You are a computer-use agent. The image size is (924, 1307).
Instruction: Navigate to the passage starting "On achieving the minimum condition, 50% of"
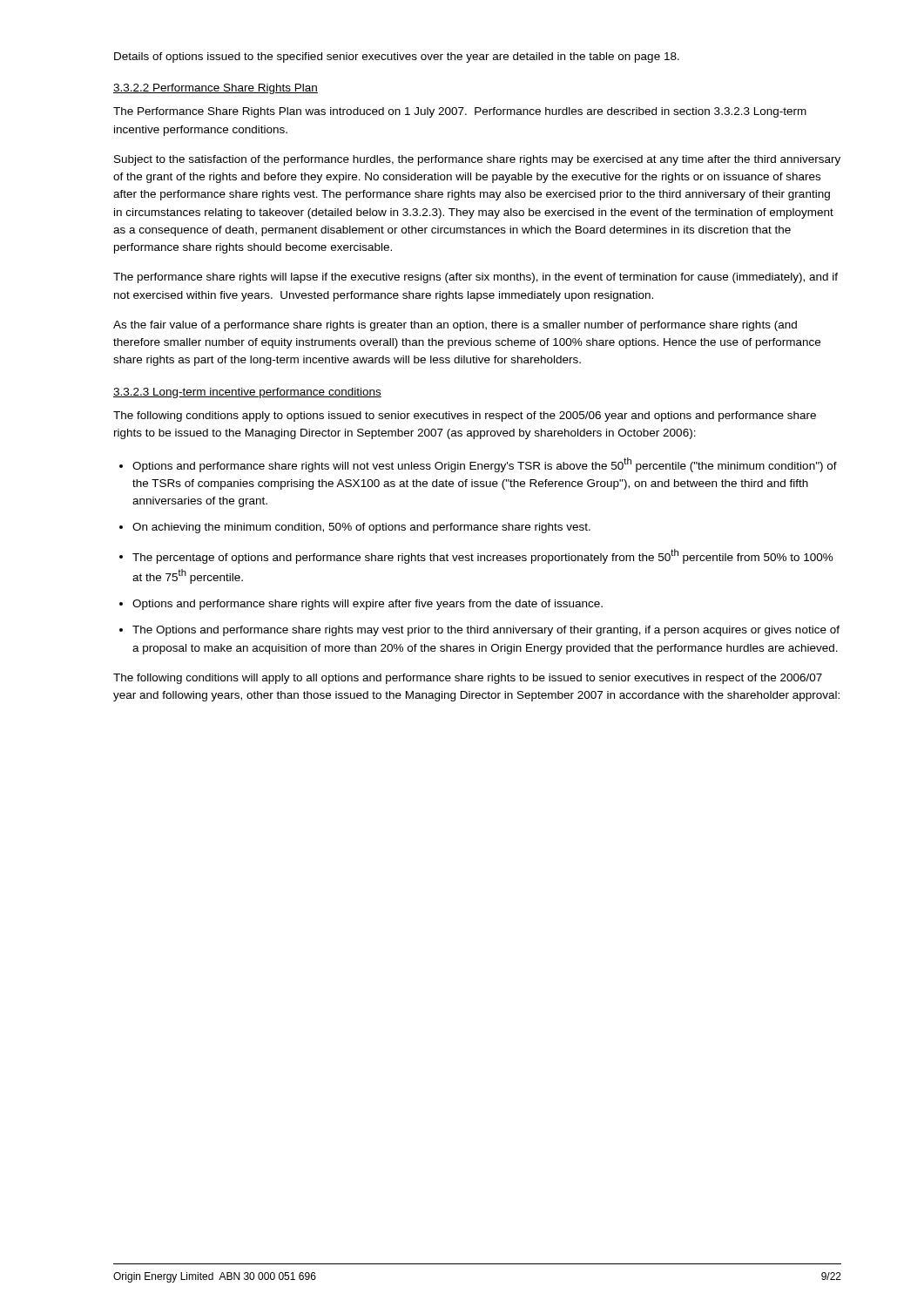pos(362,527)
